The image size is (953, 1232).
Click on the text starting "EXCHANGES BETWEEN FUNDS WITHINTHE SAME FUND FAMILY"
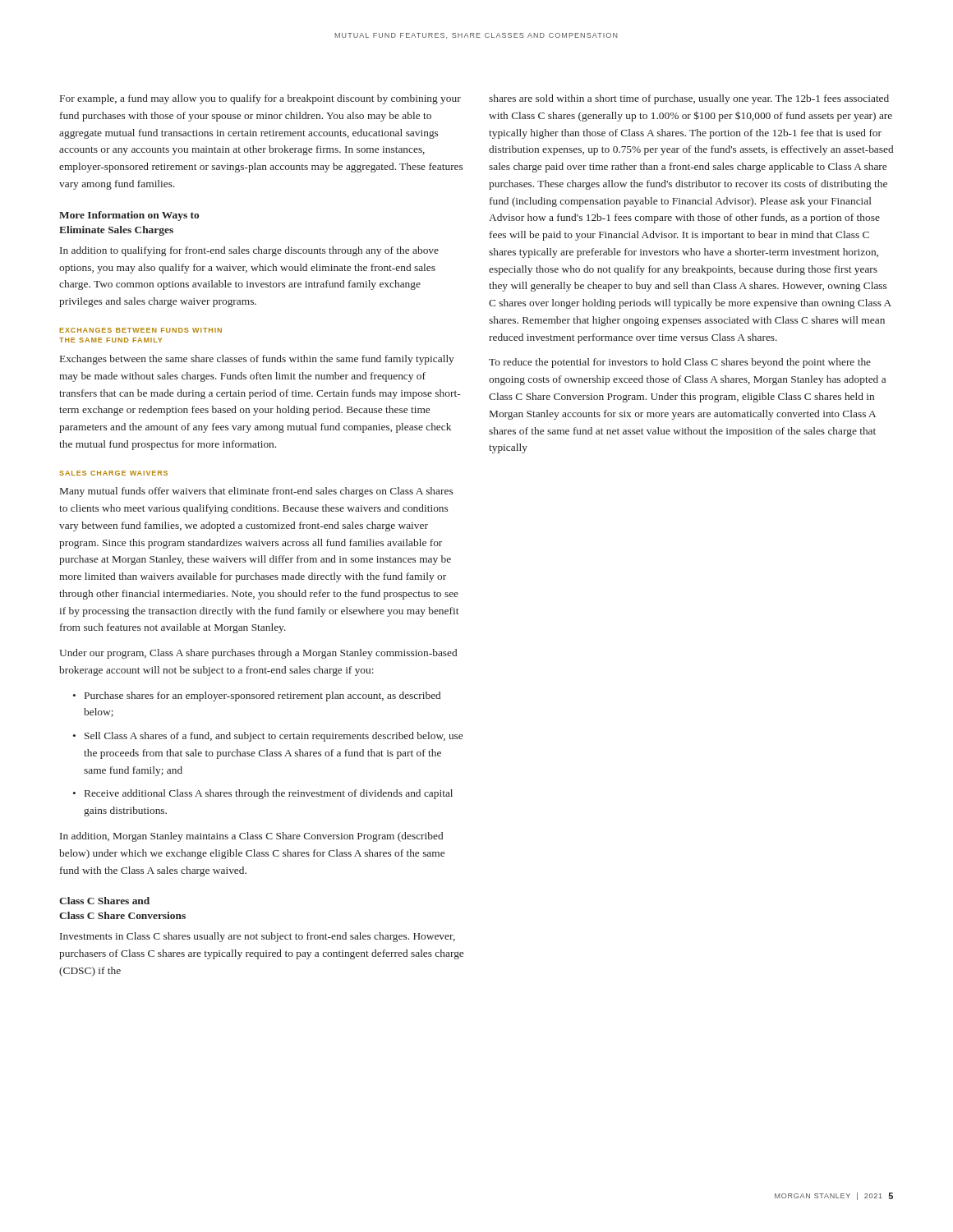coord(141,335)
